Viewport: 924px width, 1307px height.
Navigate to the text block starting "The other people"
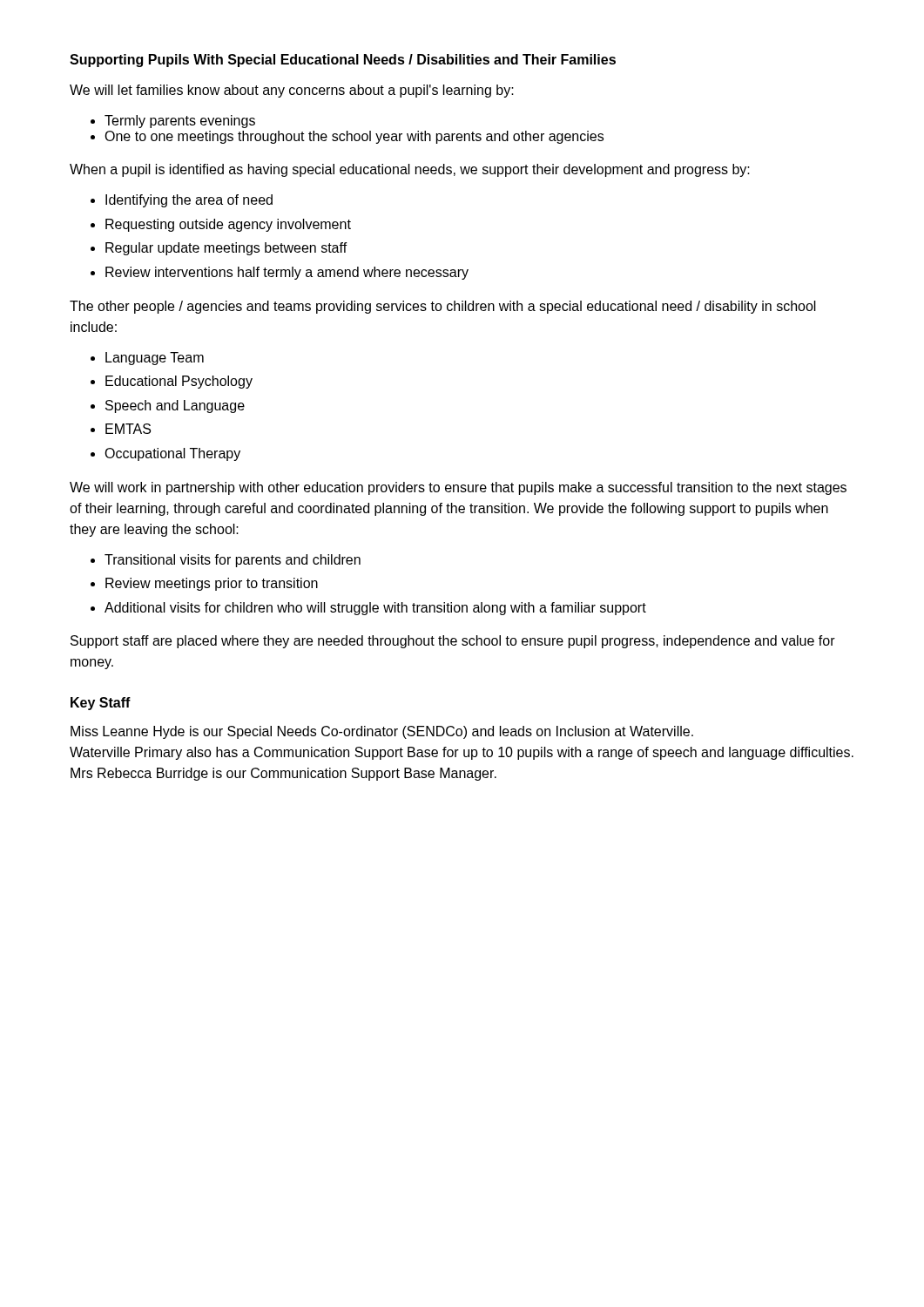coord(443,316)
